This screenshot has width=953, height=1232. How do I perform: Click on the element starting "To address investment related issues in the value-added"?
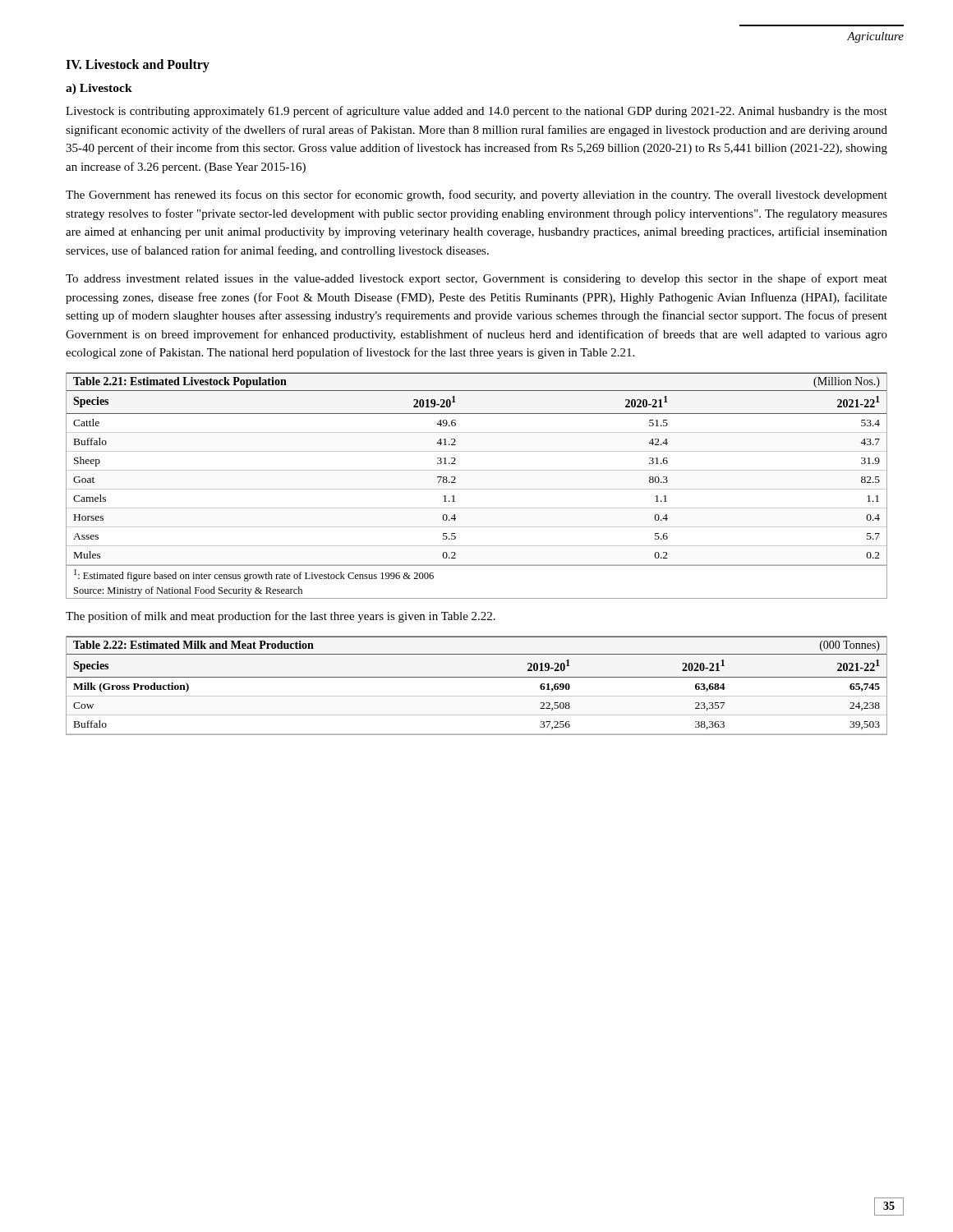(476, 316)
